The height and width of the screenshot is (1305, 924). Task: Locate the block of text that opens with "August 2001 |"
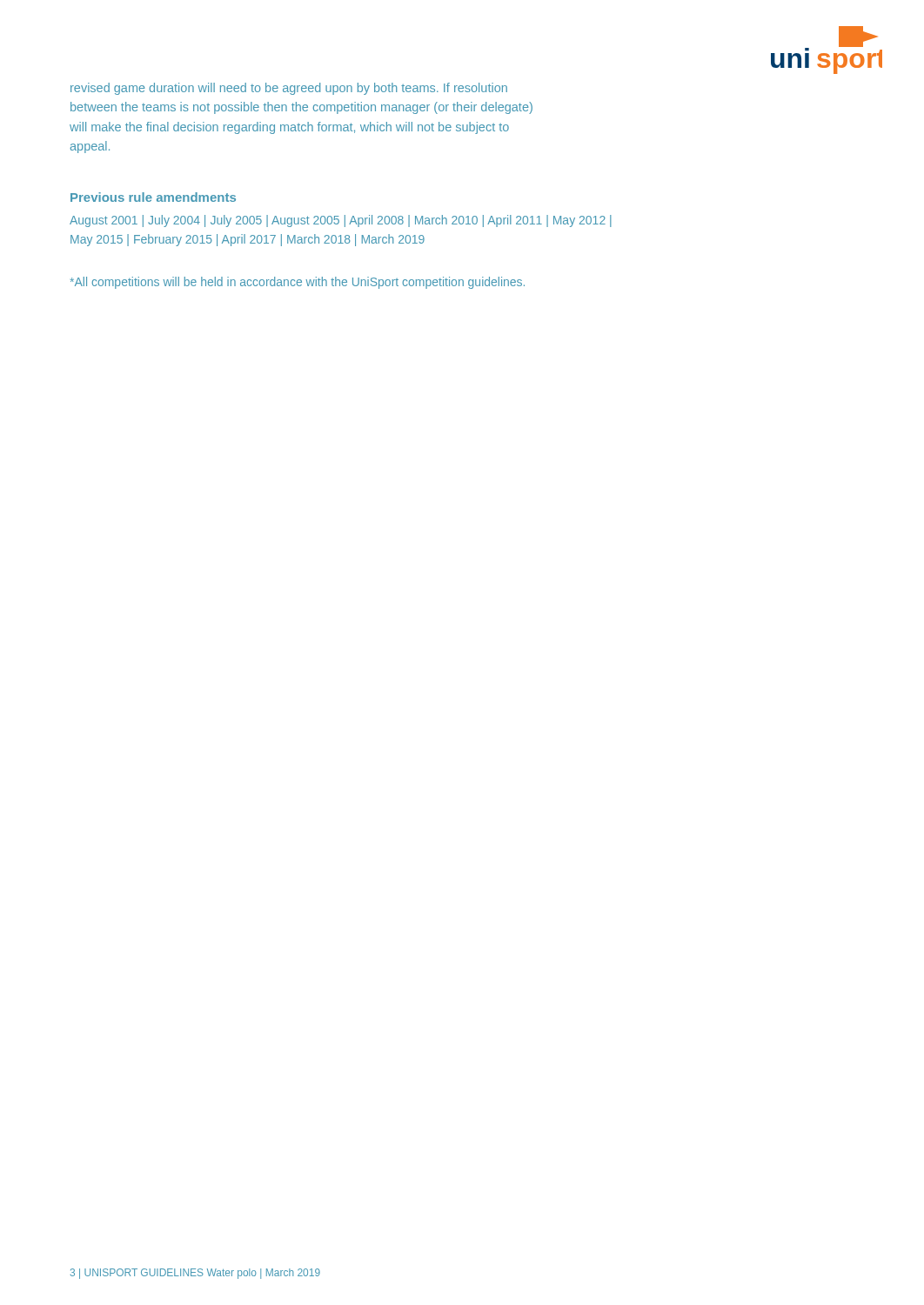coord(341,229)
